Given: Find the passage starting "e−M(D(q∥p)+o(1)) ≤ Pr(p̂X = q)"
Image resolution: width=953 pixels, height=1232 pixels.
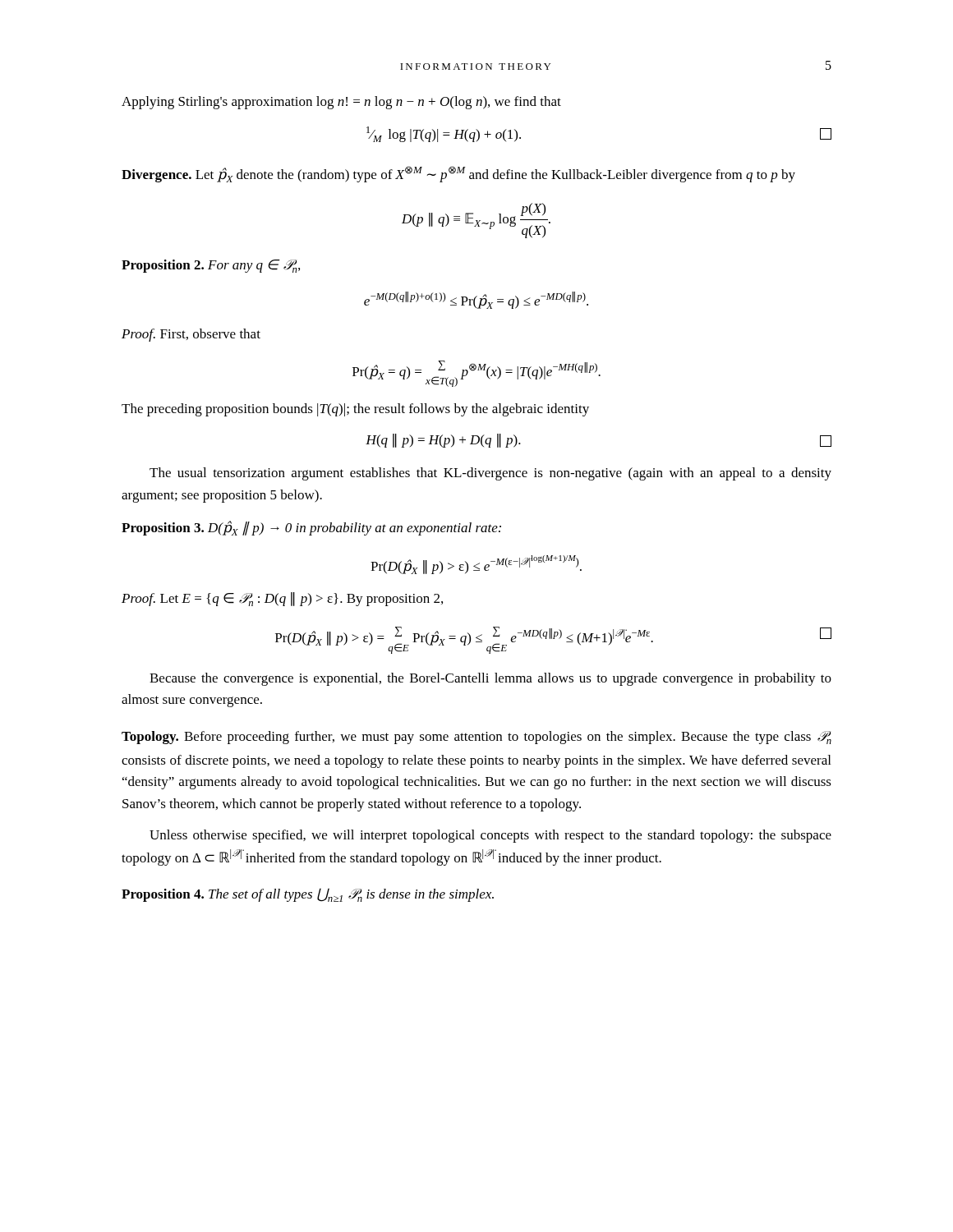Looking at the screenshot, I should (476, 301).
